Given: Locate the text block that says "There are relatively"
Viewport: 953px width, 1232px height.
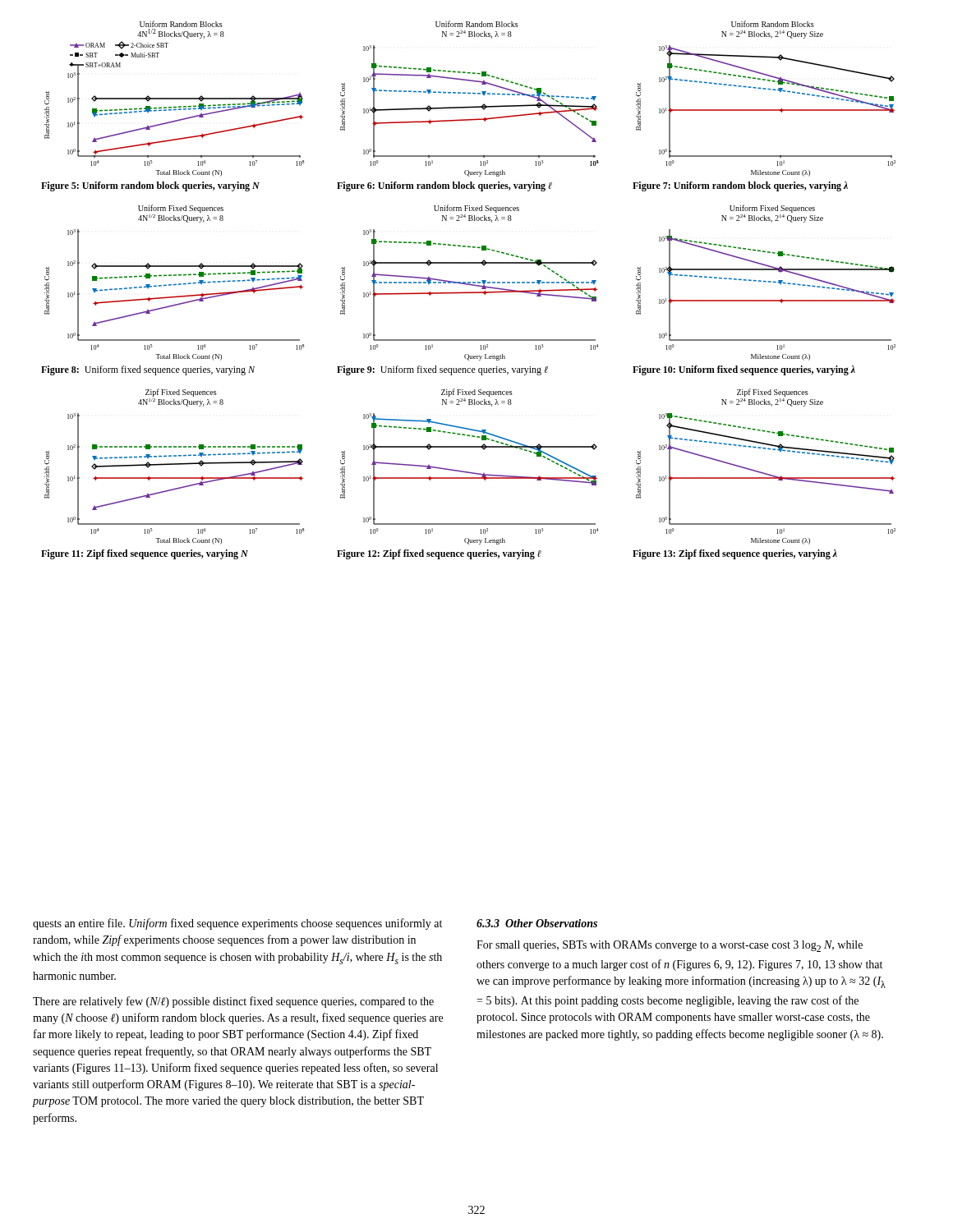Looking at the screenshot, I should tap(238, 1060).
